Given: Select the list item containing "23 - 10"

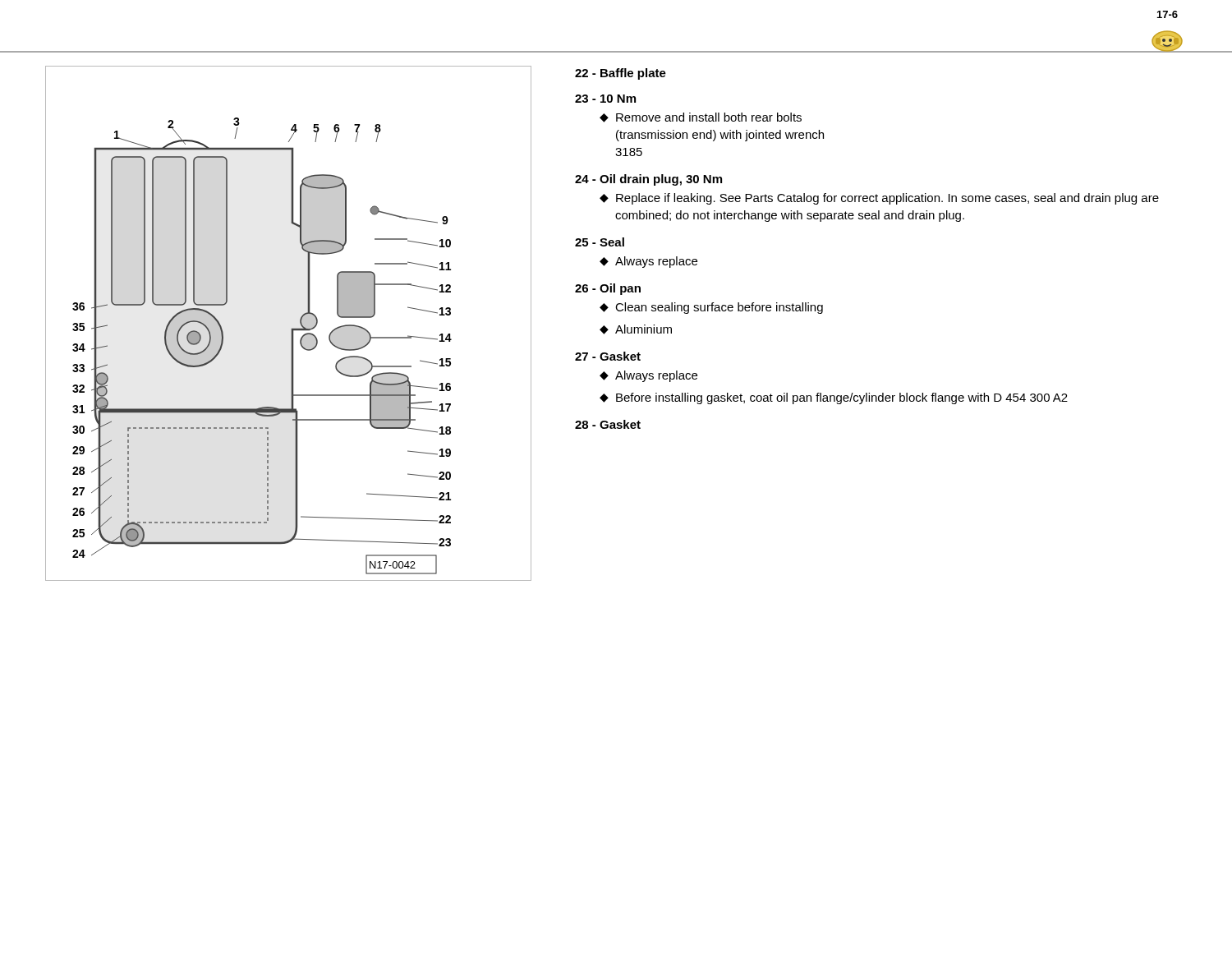Looking at the screenshot, I should (x=605, y=99).
